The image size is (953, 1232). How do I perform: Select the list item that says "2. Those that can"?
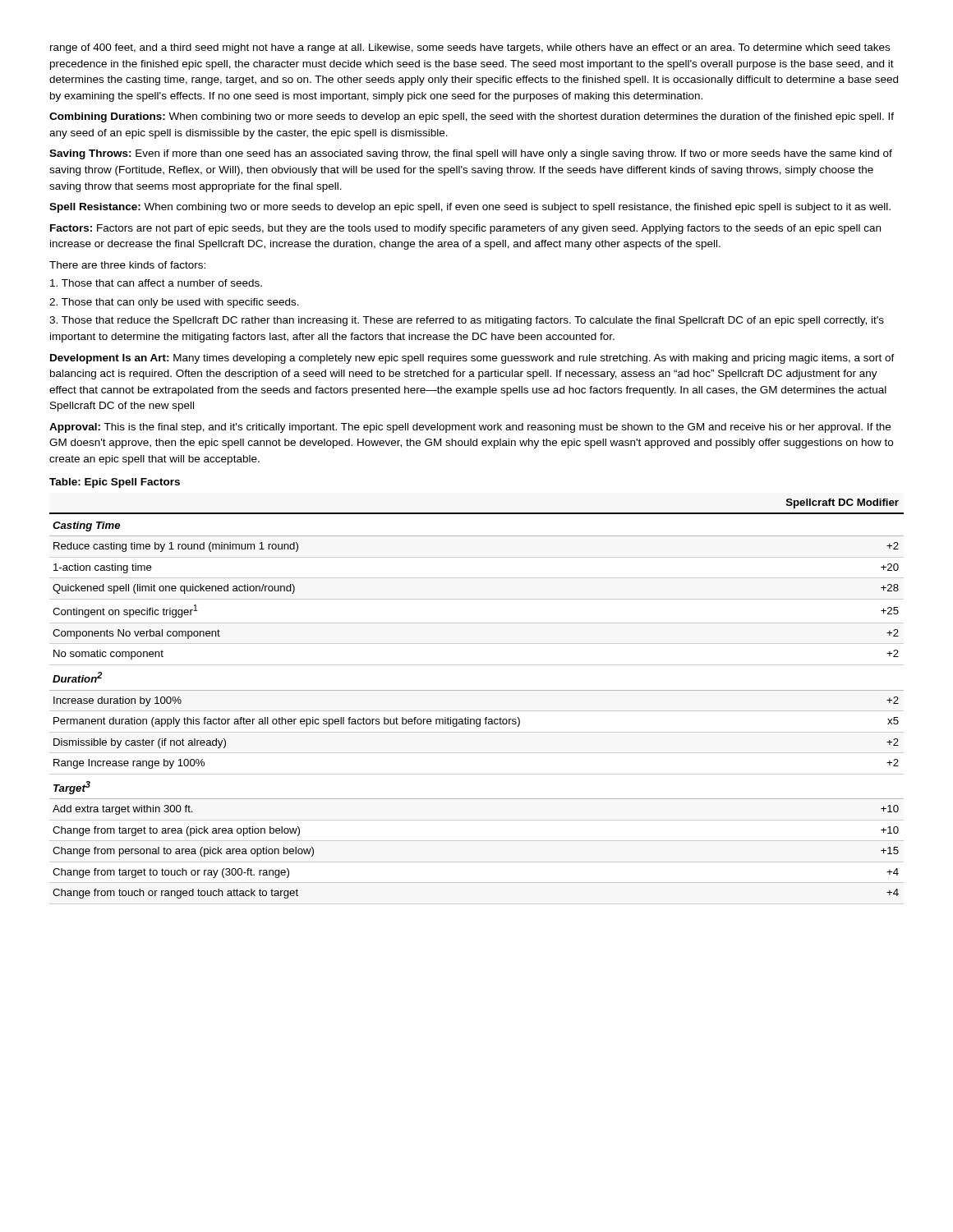(174, 302)
